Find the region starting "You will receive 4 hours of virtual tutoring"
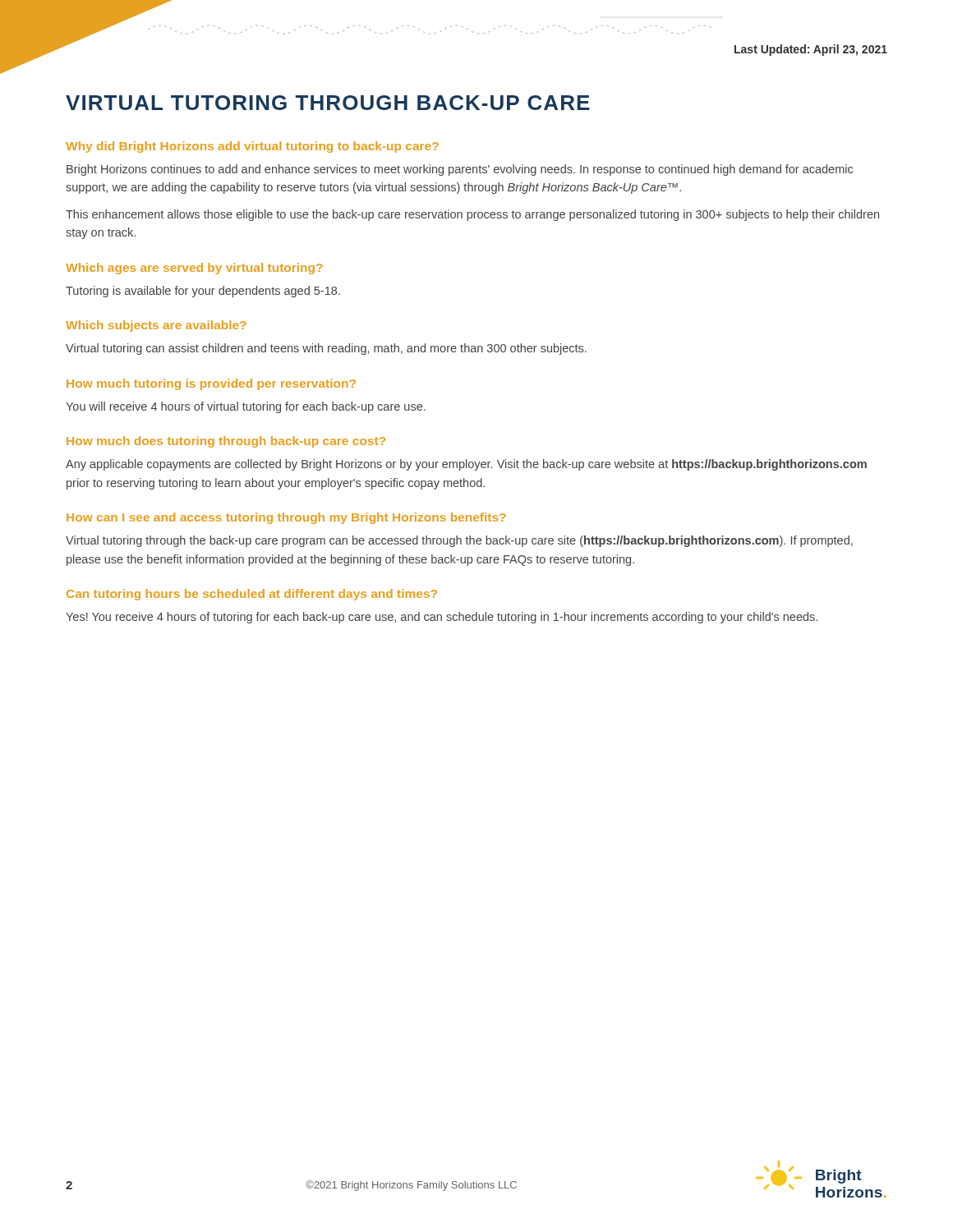This screenshot has height=1232, width=953. [x=246, y=406]
